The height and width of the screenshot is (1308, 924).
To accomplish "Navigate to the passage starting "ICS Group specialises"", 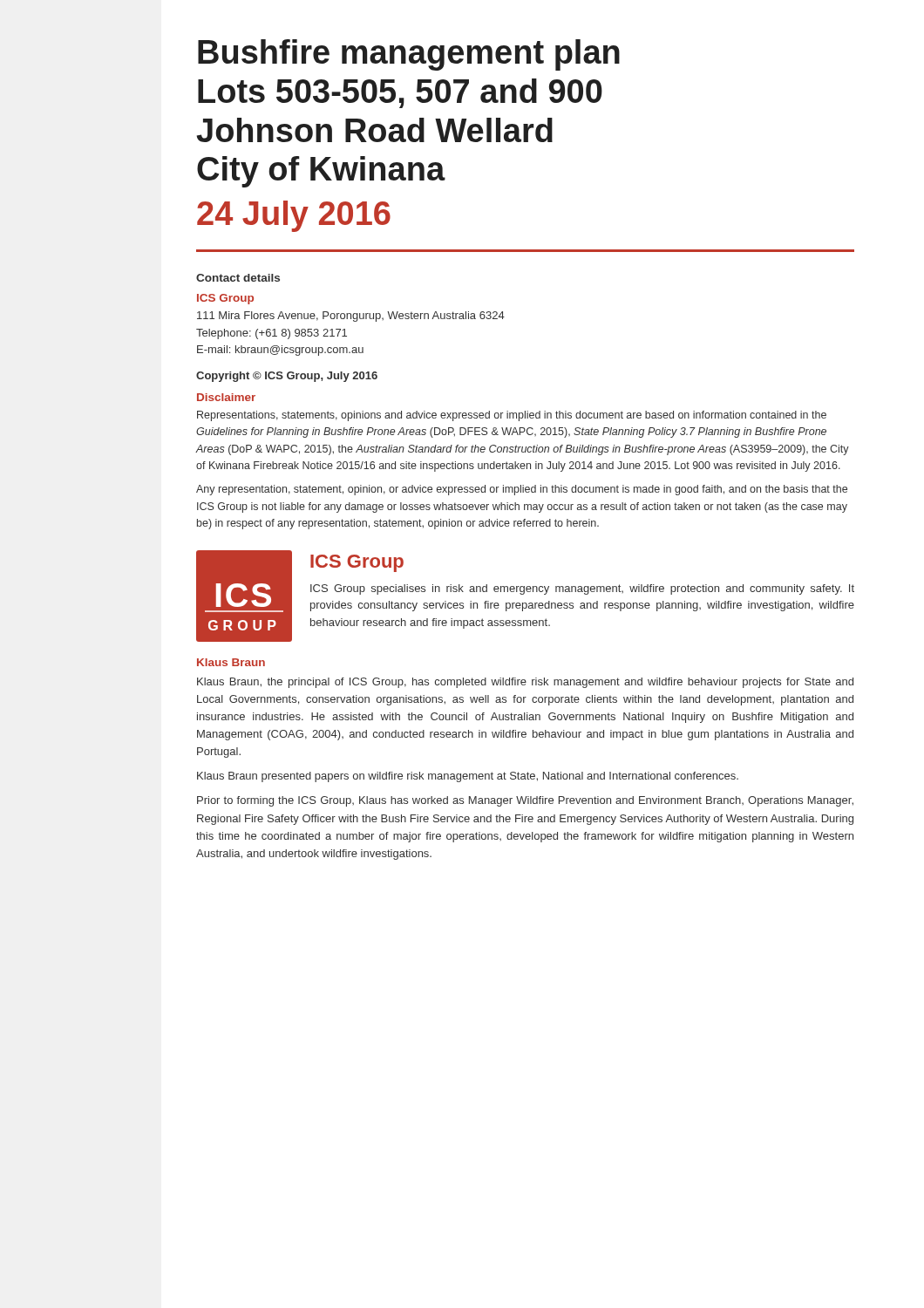I will tap(582, 605).
